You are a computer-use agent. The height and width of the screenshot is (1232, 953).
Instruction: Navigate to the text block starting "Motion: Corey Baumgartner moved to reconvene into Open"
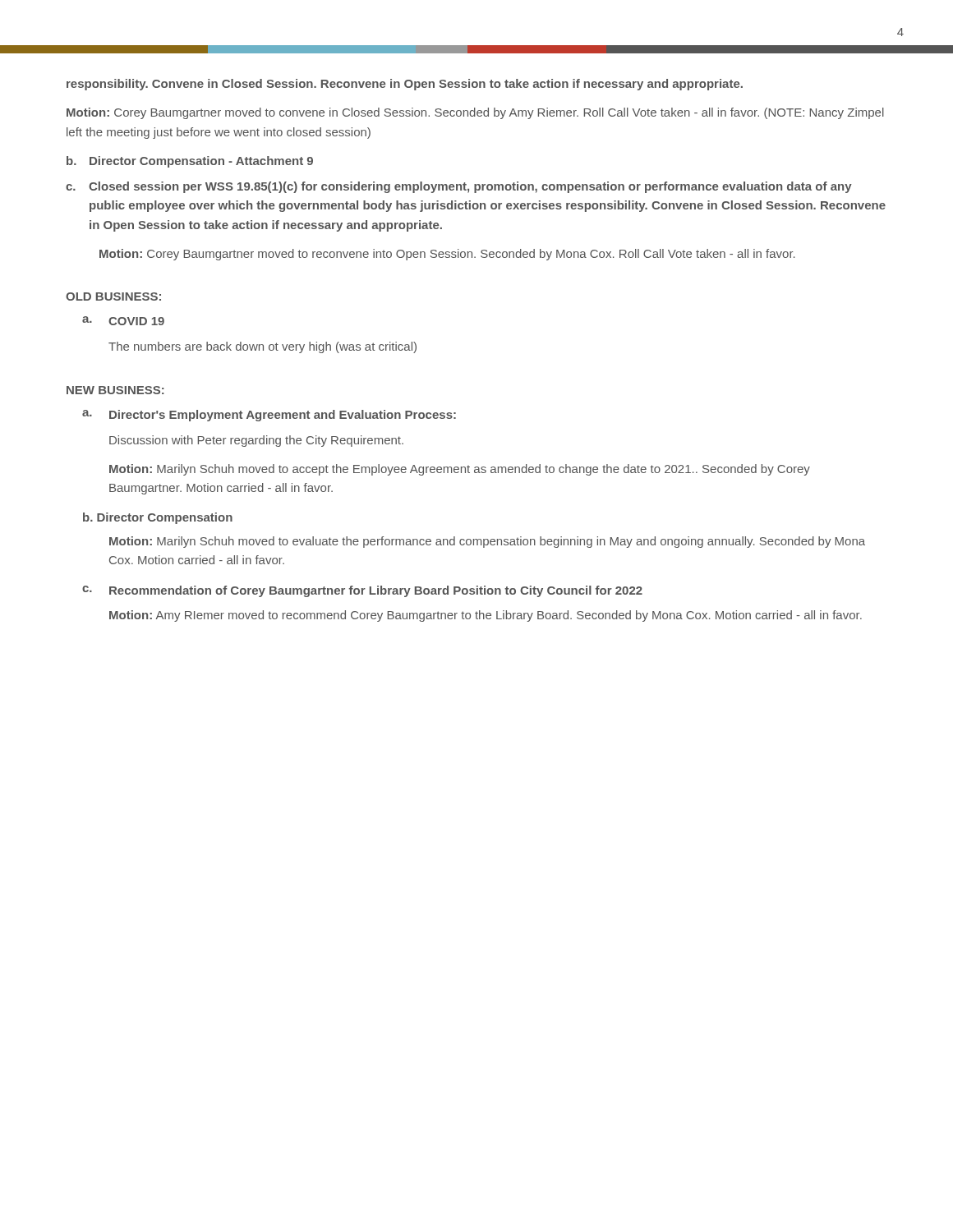[447, 253]
